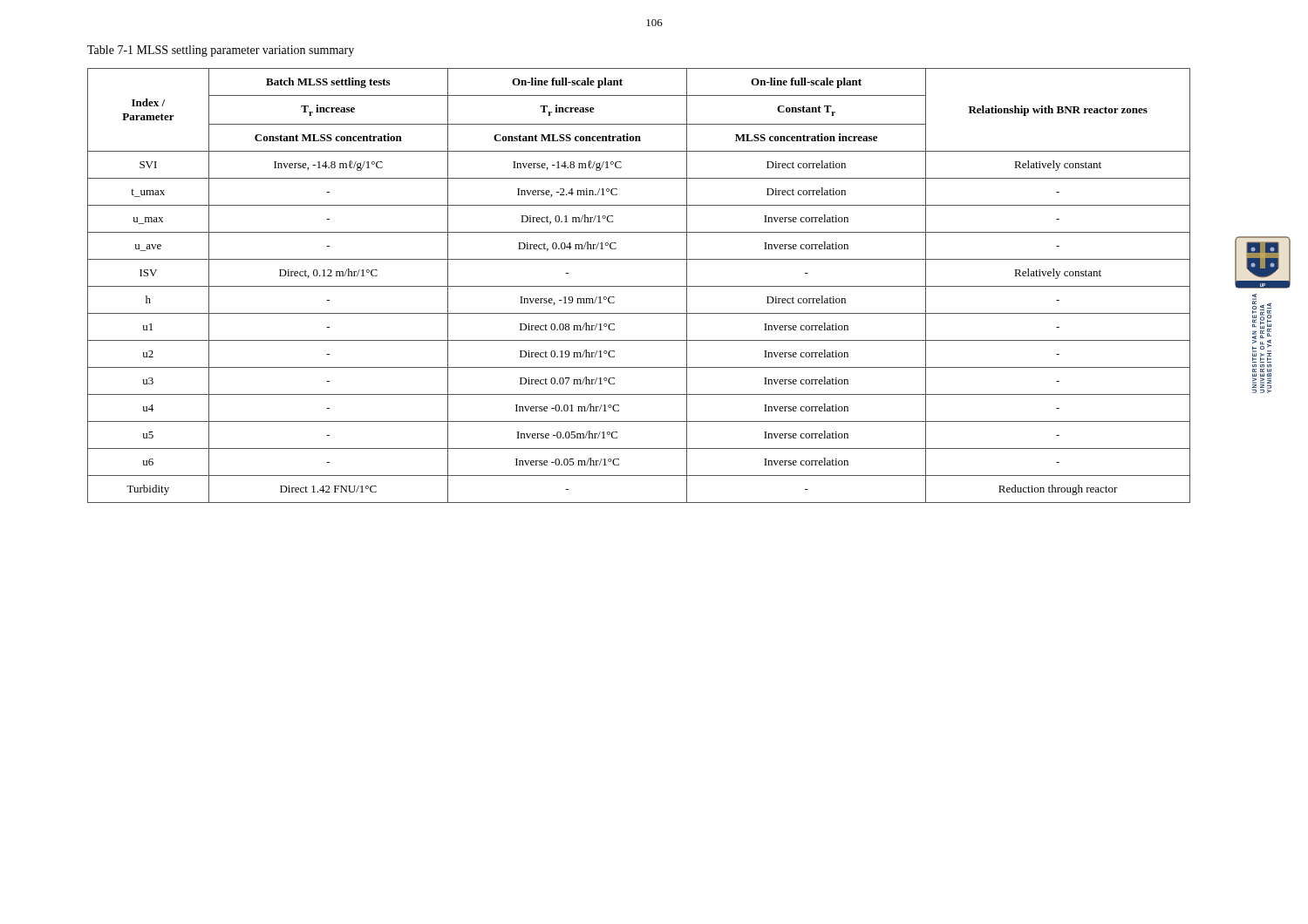Click on the element starting "Table 7-1 MLSS settling"
This screenshot has width=1308, height=924.
point(221,50)
